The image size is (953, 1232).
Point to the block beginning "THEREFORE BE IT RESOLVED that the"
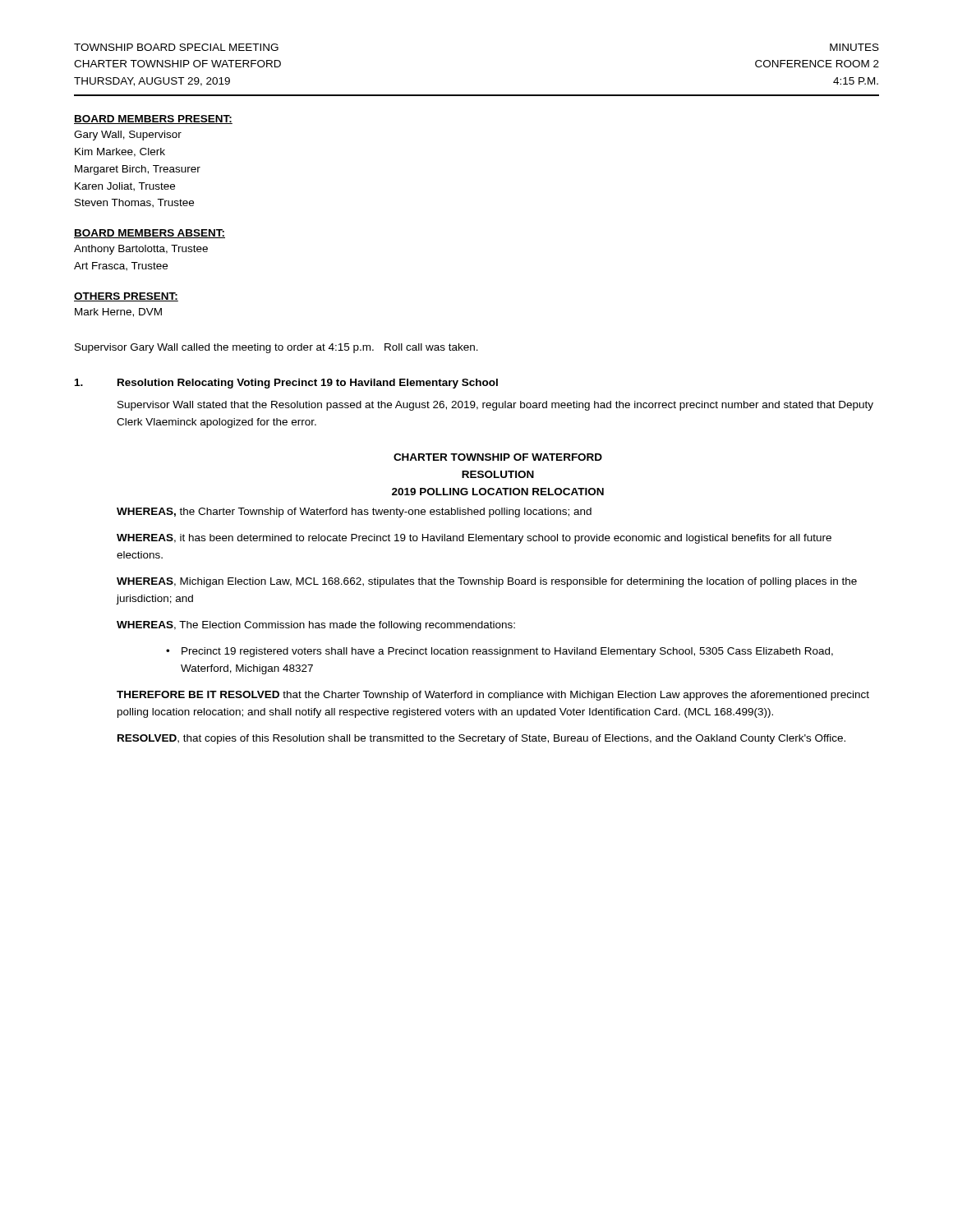[x=498, y=703]
